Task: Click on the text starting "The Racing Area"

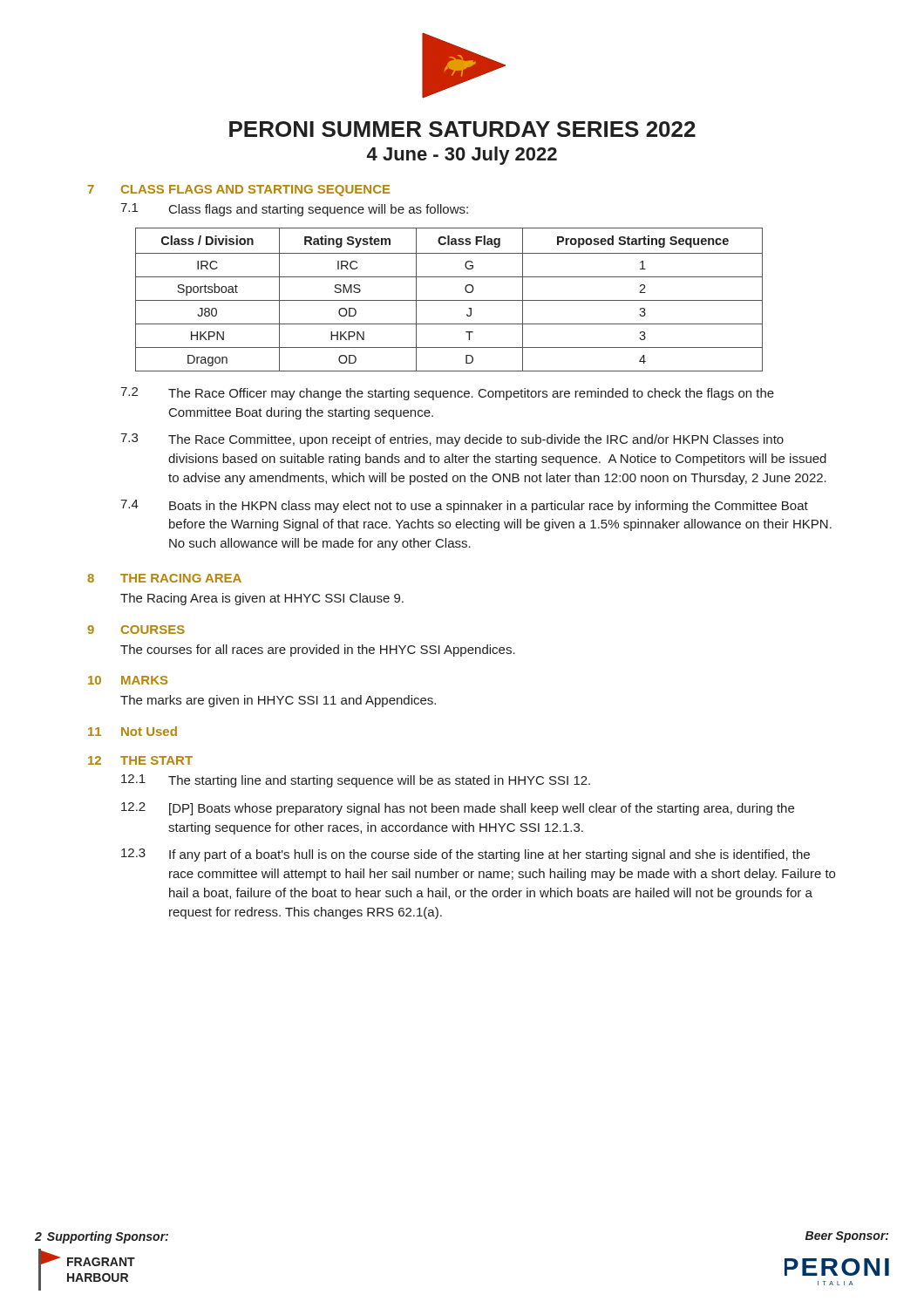Action: pos(262,598)
